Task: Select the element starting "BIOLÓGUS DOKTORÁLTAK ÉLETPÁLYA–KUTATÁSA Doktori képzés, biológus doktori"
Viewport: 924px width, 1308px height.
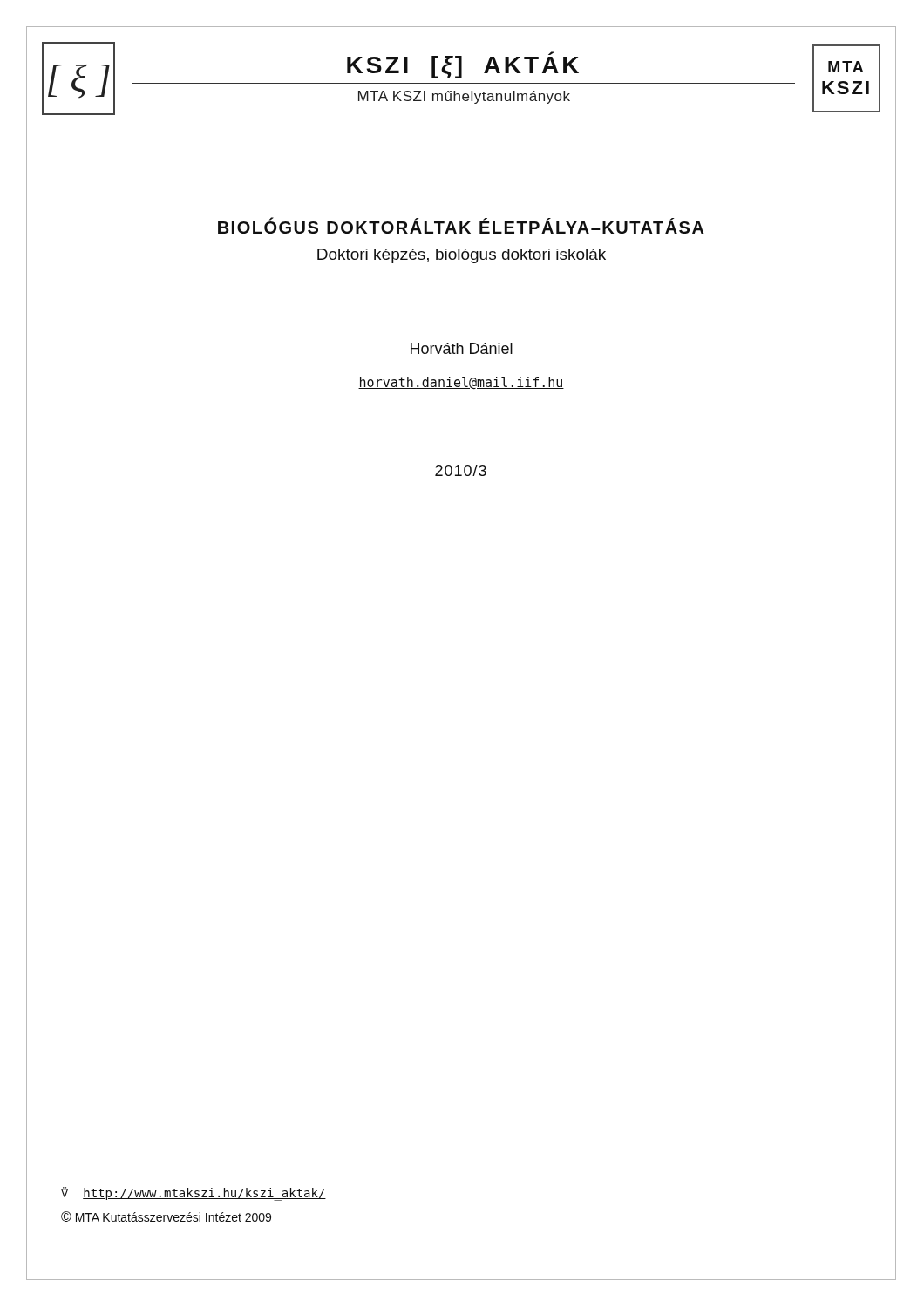Action: (461, 241)
